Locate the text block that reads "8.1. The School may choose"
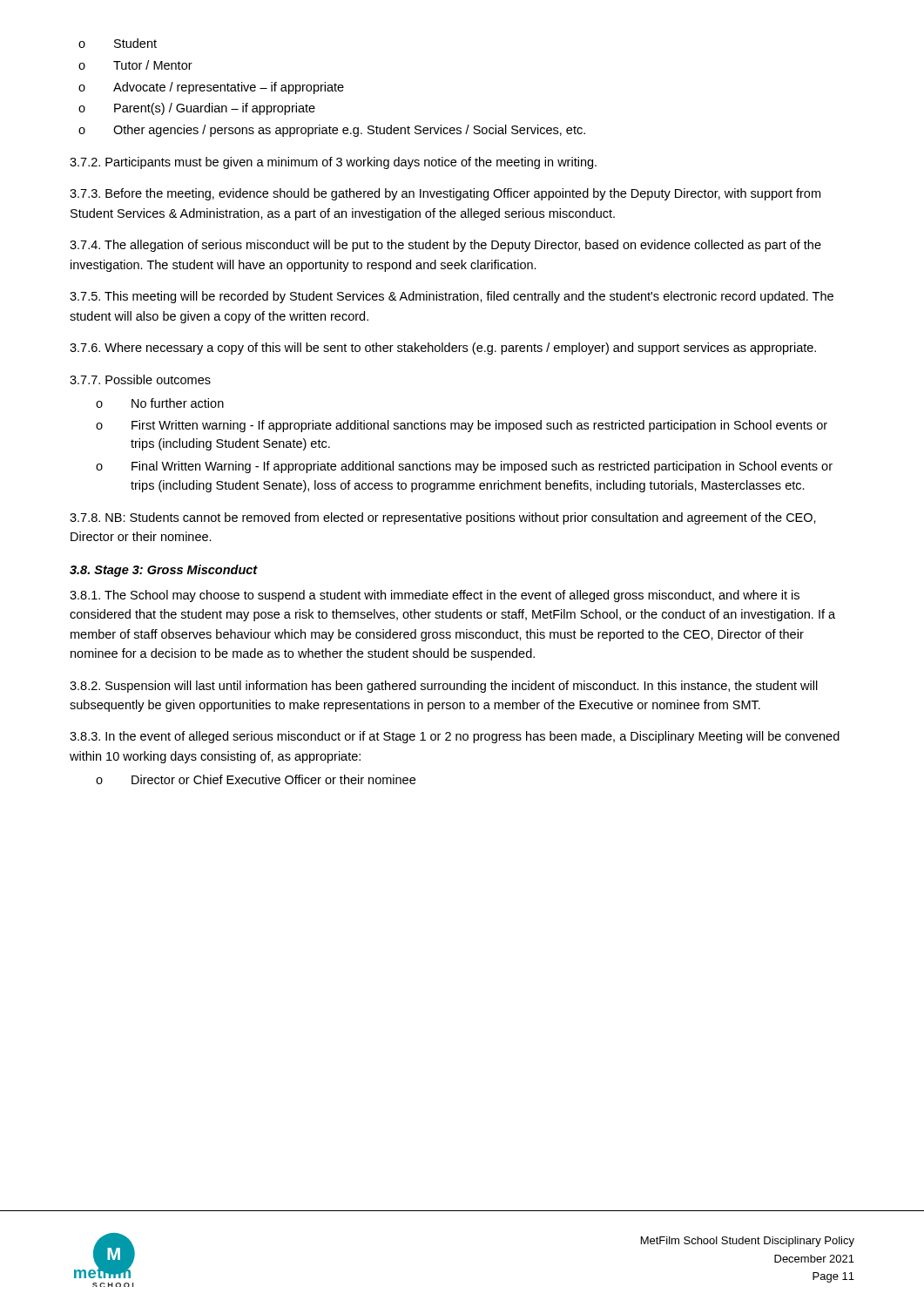The width and height of the screenshot is (924, 1307). coord(452,624)
